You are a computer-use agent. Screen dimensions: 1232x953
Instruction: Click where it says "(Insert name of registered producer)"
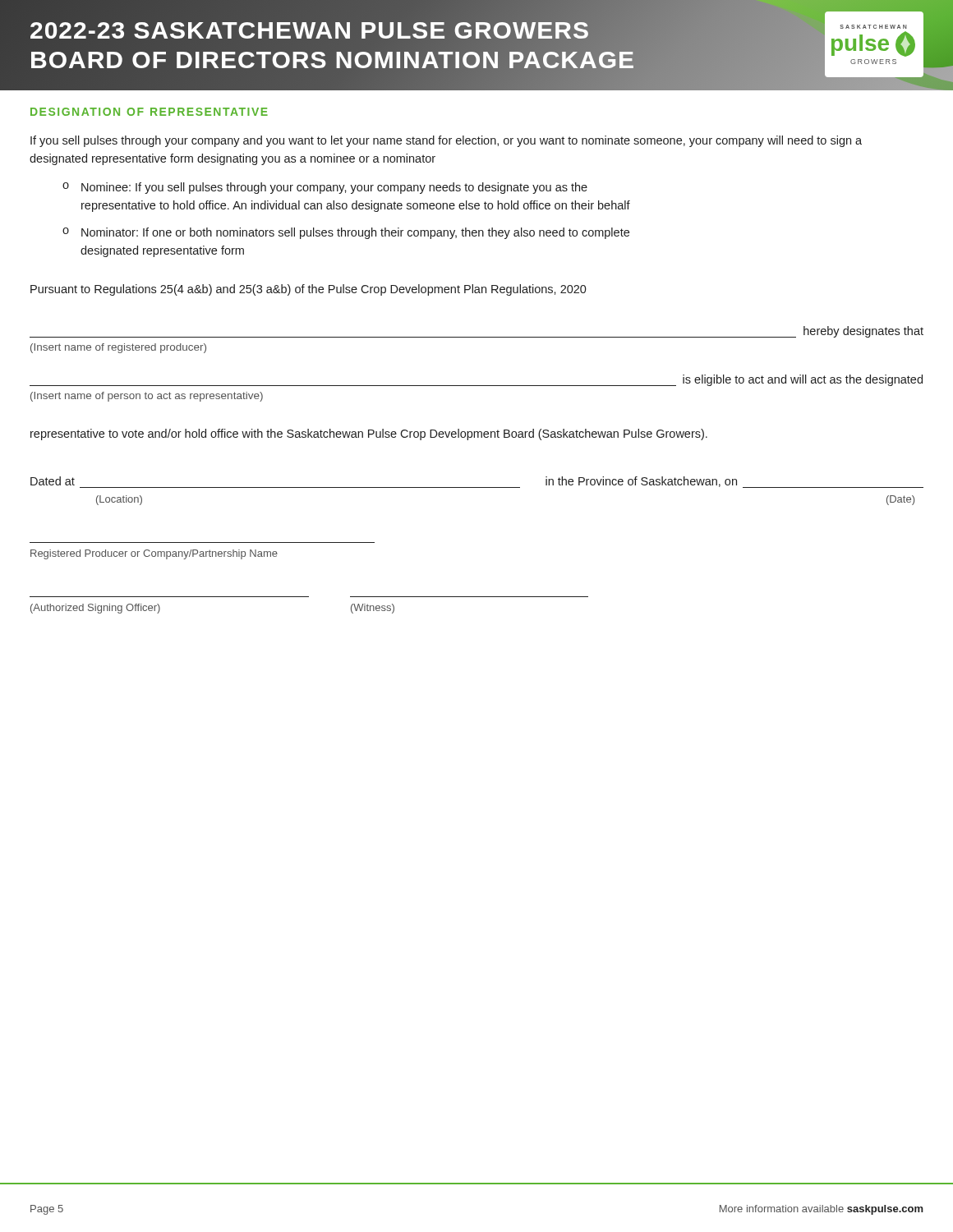pos(476,347)
